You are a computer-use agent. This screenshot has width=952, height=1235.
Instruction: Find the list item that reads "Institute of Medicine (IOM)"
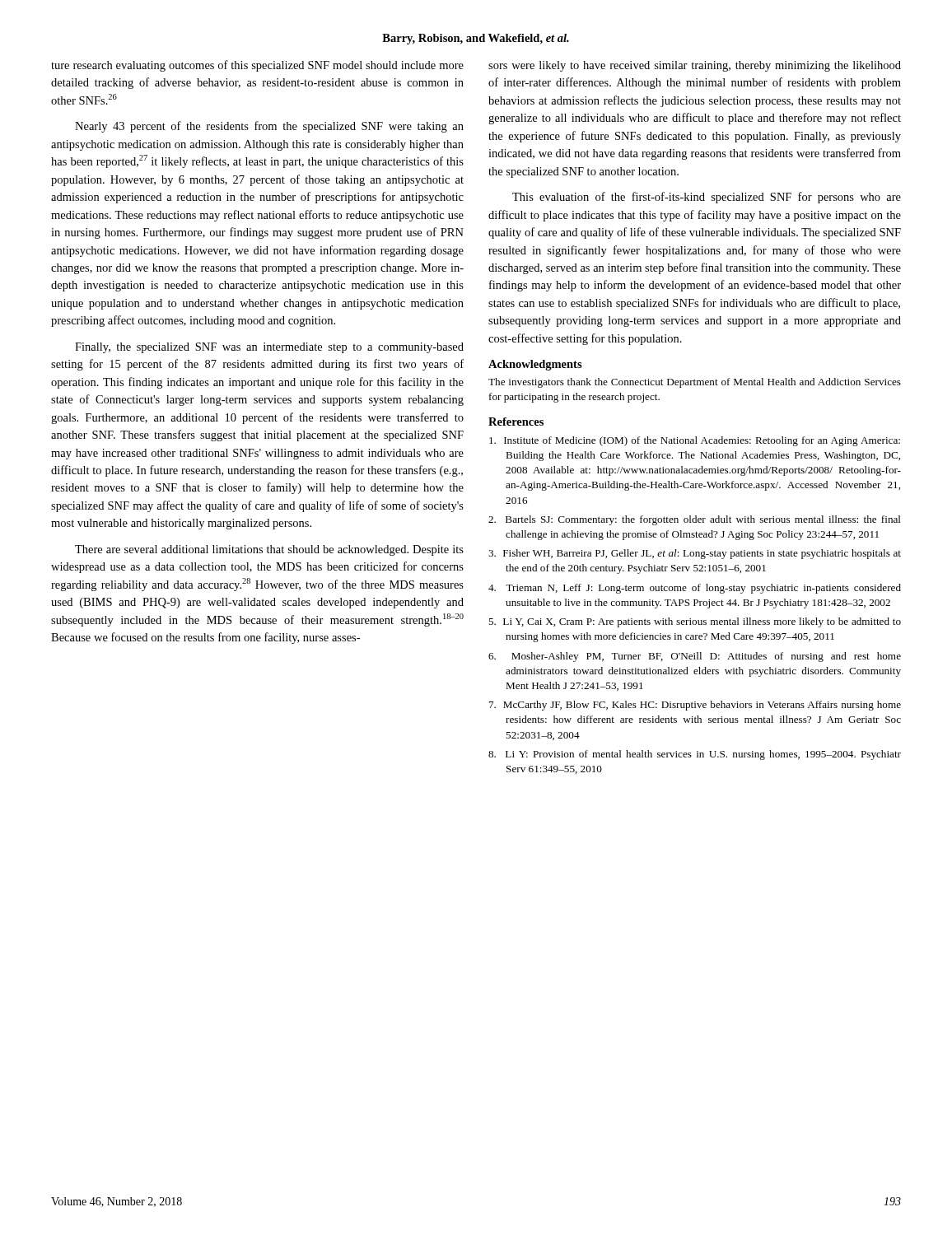coord(695,470)
